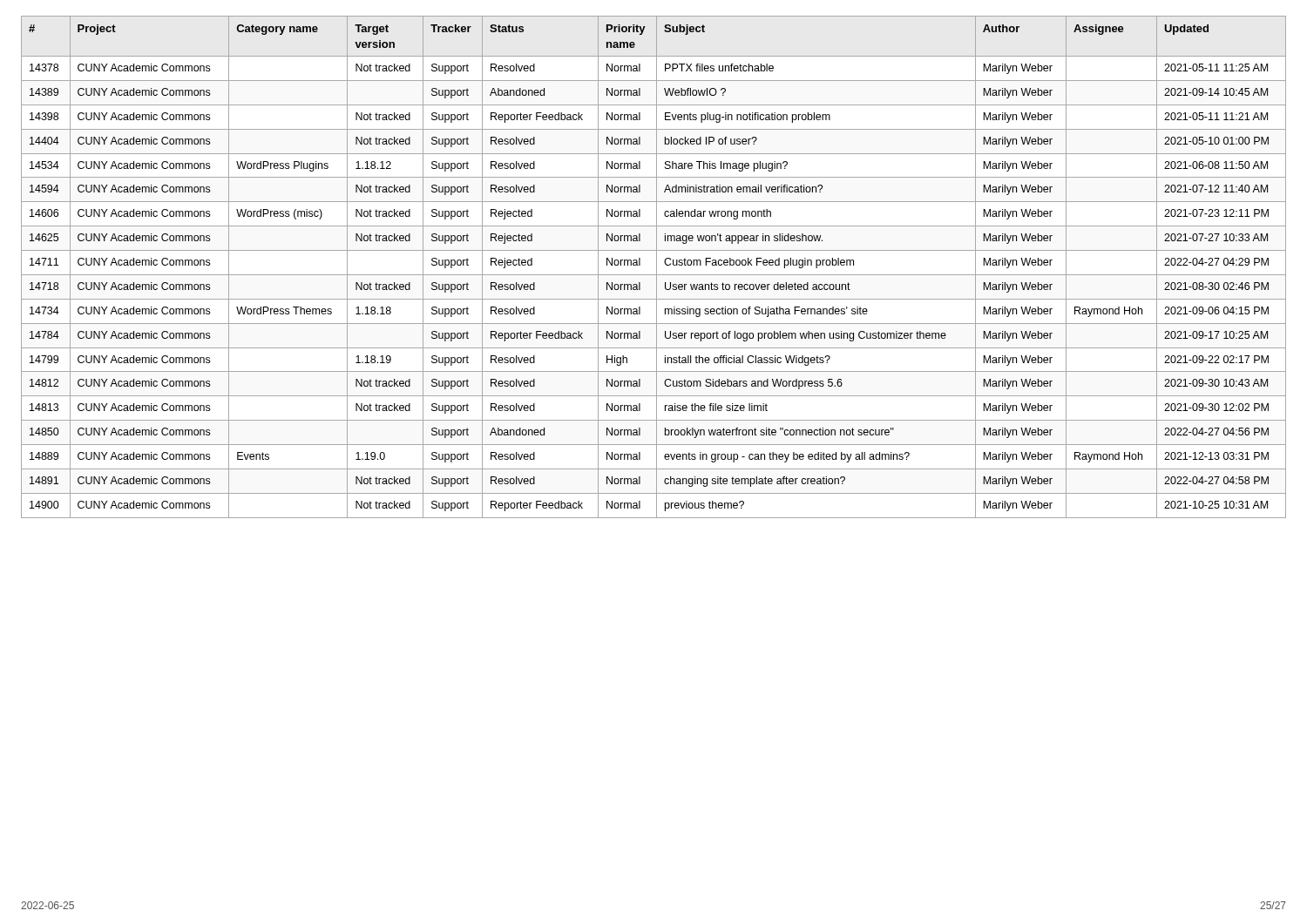This screenshot has width=1307, height=924.
Task: Find the table
Action: (654, 267)
